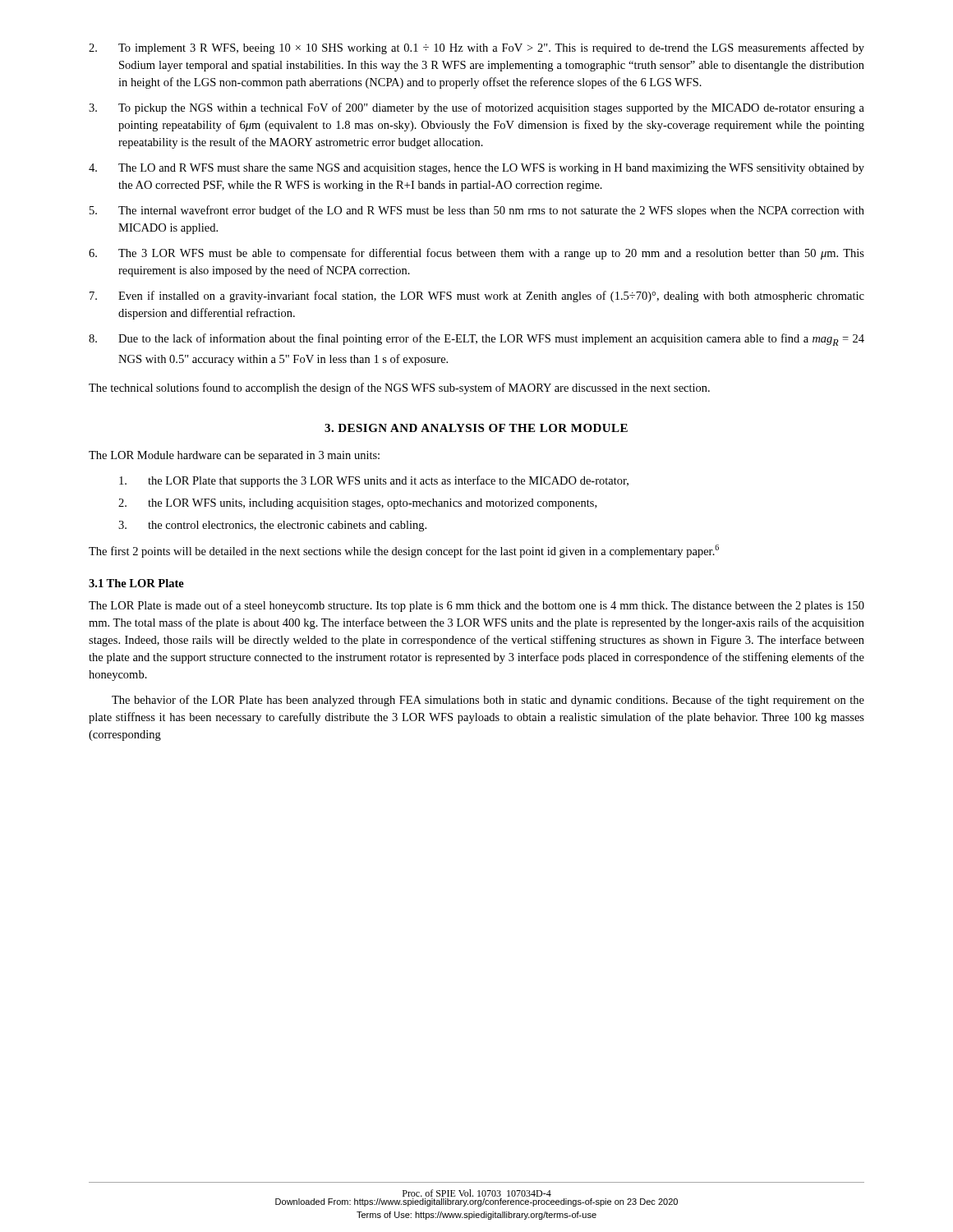Select the block starting "The LOR Module hardware"
Viewport: 953px width, 1232px height.
point(234,456)
